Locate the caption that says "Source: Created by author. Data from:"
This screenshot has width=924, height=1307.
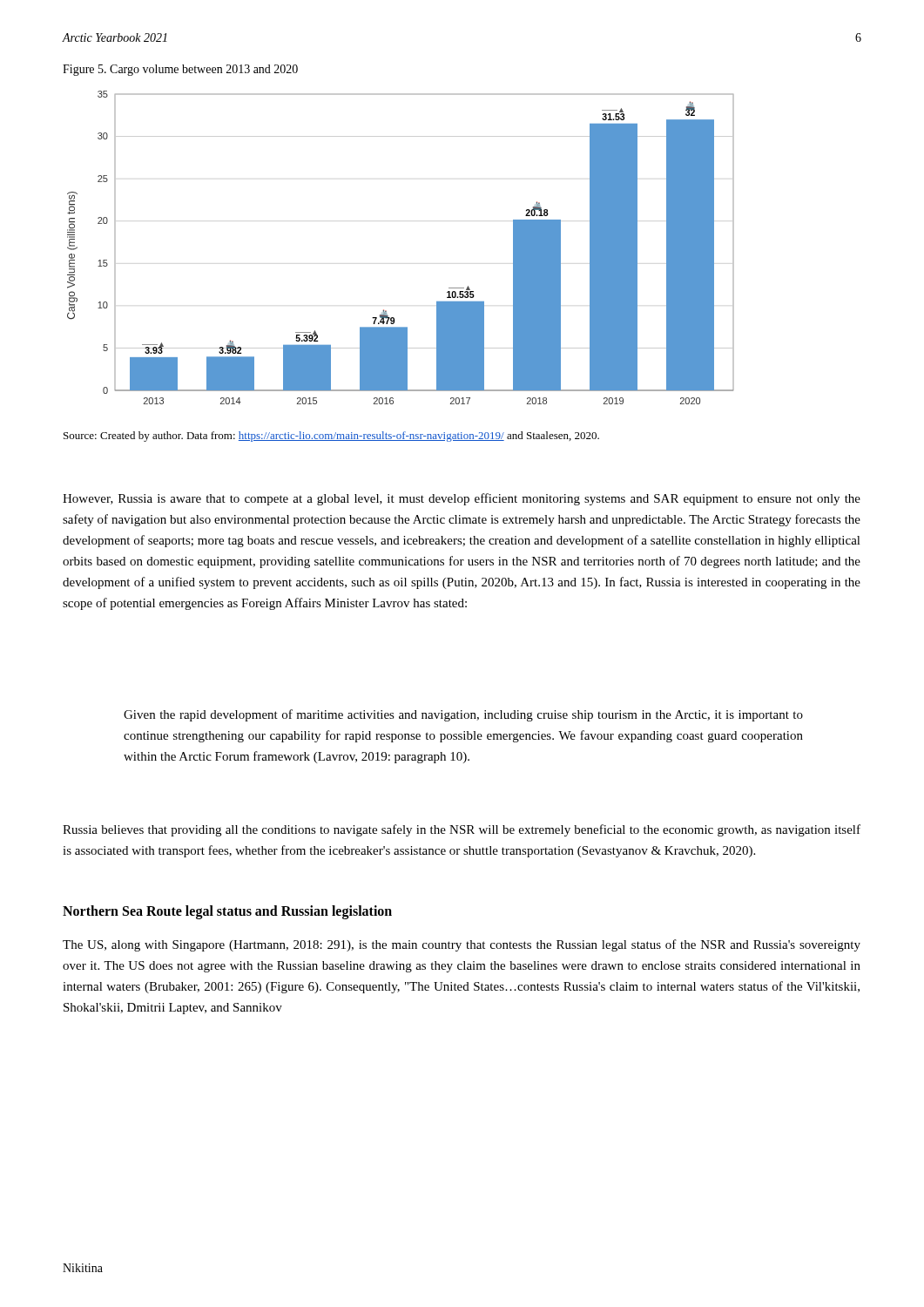(331, 435)
